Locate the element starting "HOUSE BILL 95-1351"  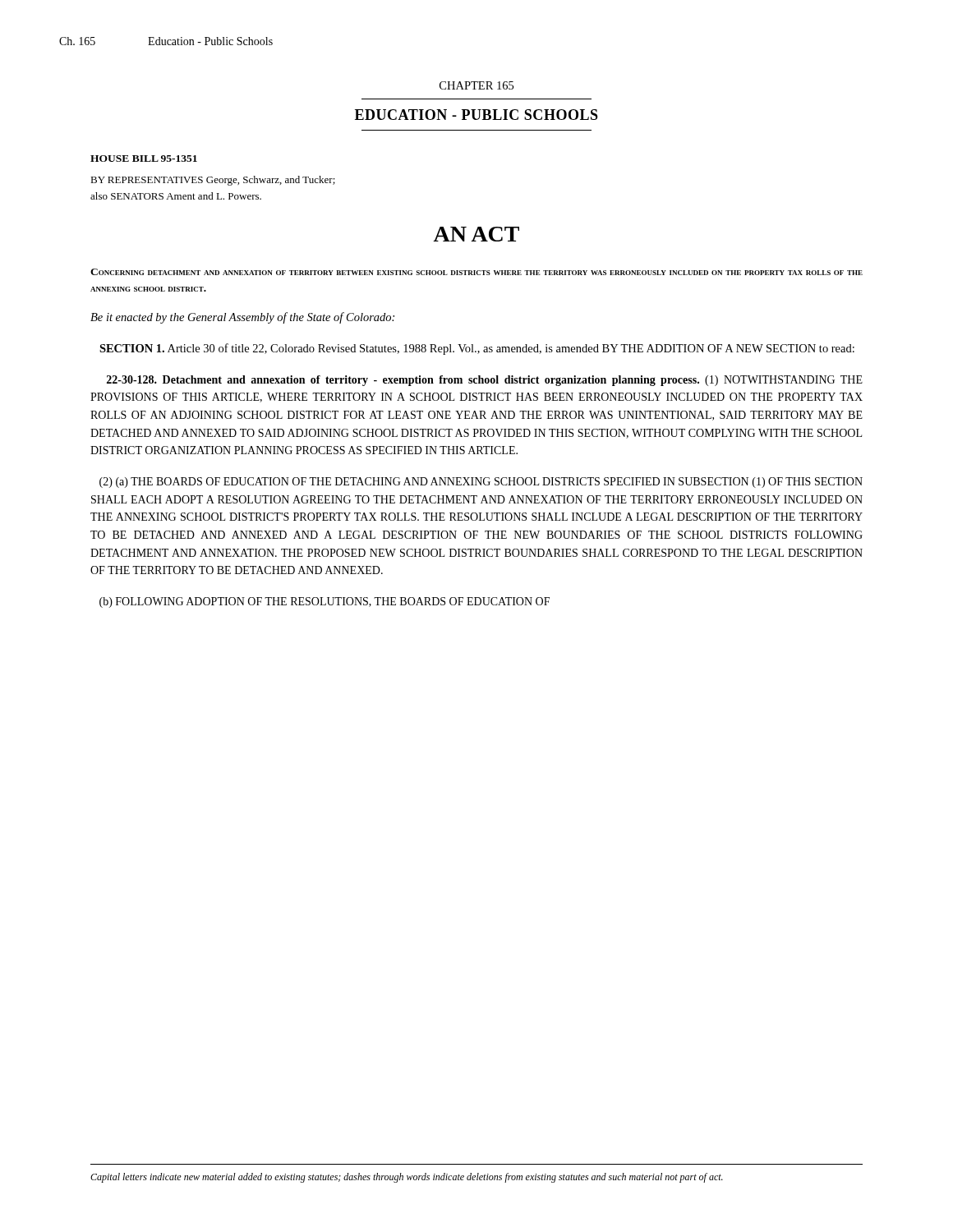pyautogui.click(x=144, y=158)
